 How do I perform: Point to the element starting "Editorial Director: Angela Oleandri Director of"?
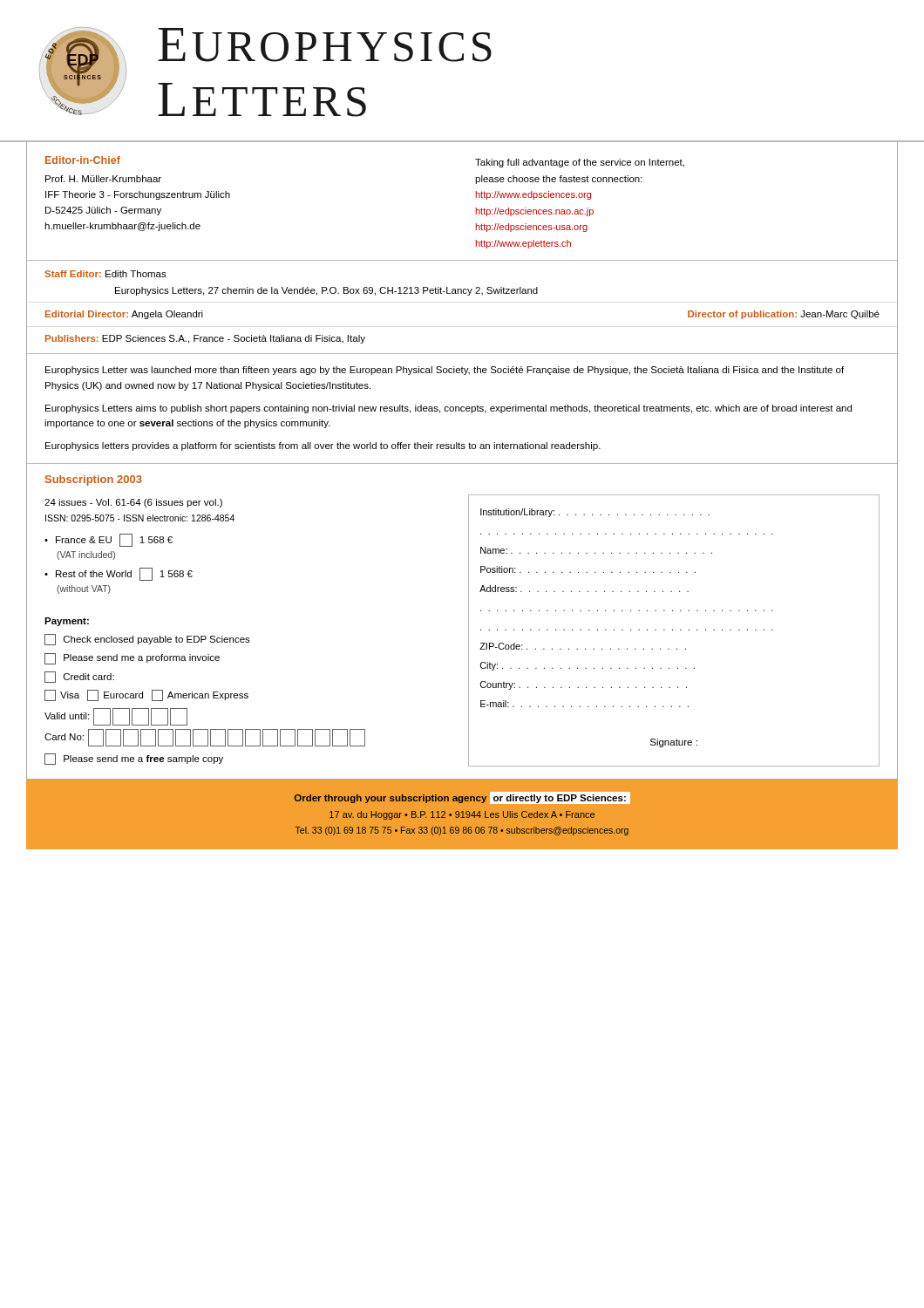click(123, 314)
